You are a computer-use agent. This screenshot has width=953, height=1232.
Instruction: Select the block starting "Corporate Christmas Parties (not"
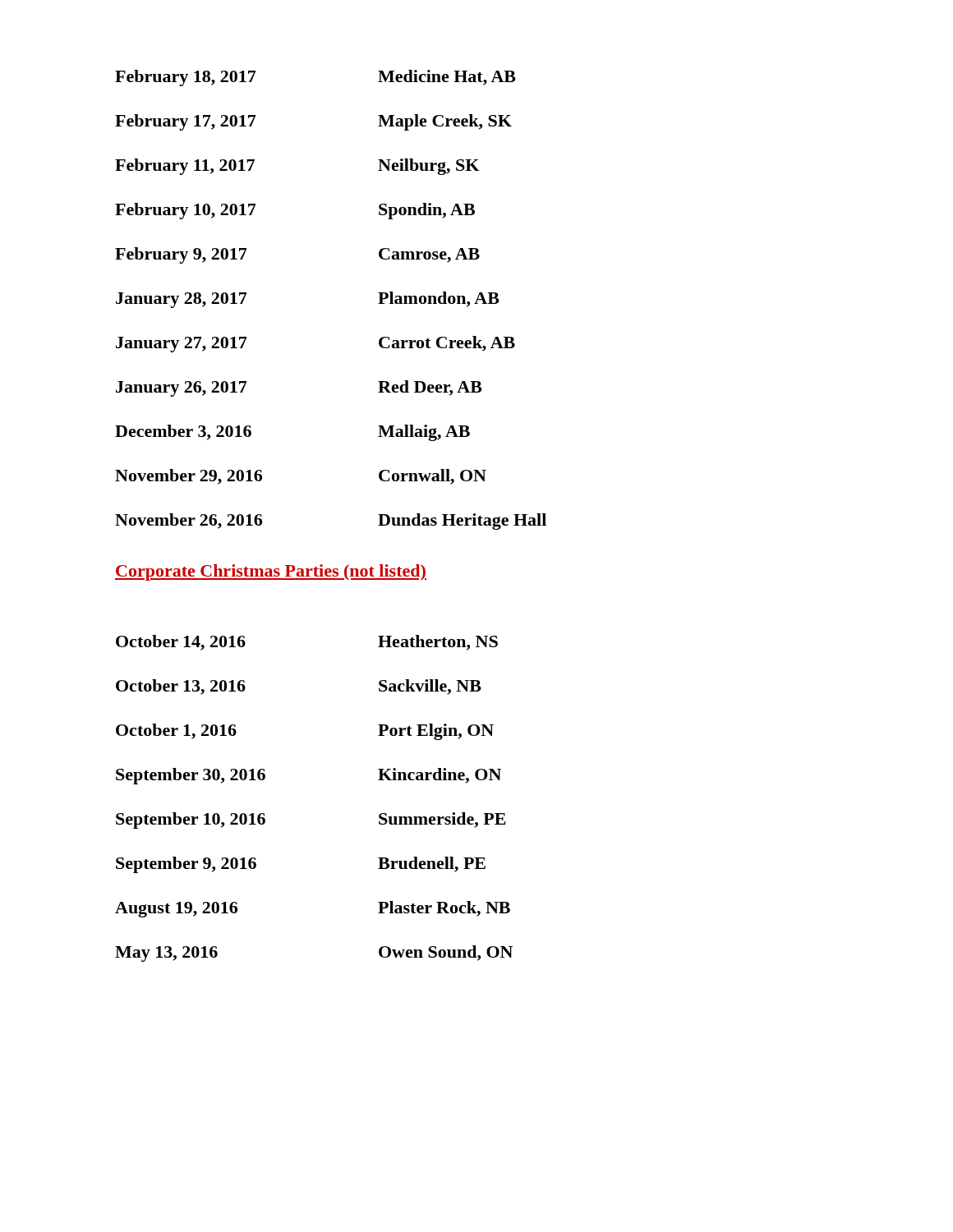coord(271,571)
